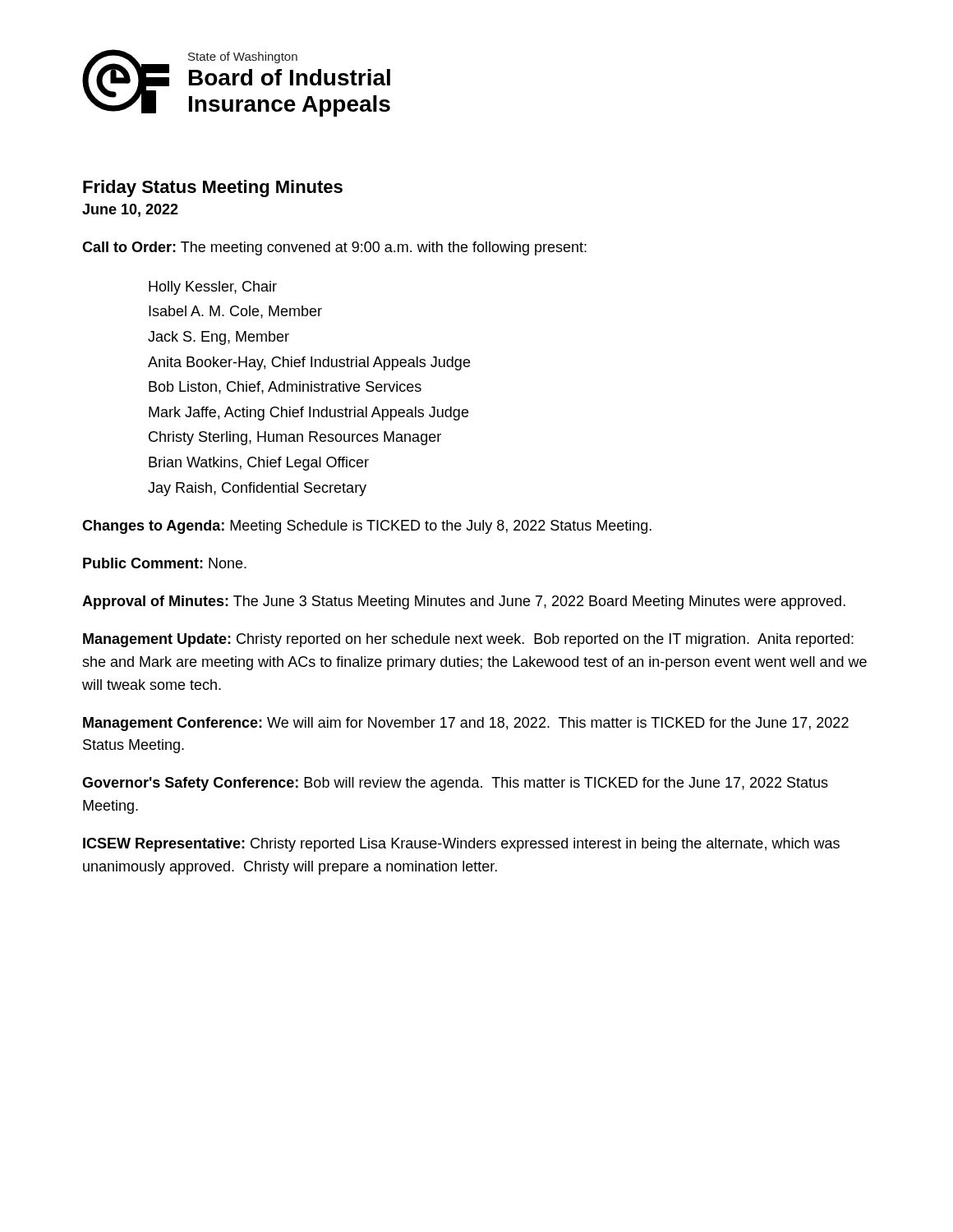Screen dimensions: 1232x953
Task: Find the block on this page that starts "Jack S. Eng,"
Action: click(219, 337)
